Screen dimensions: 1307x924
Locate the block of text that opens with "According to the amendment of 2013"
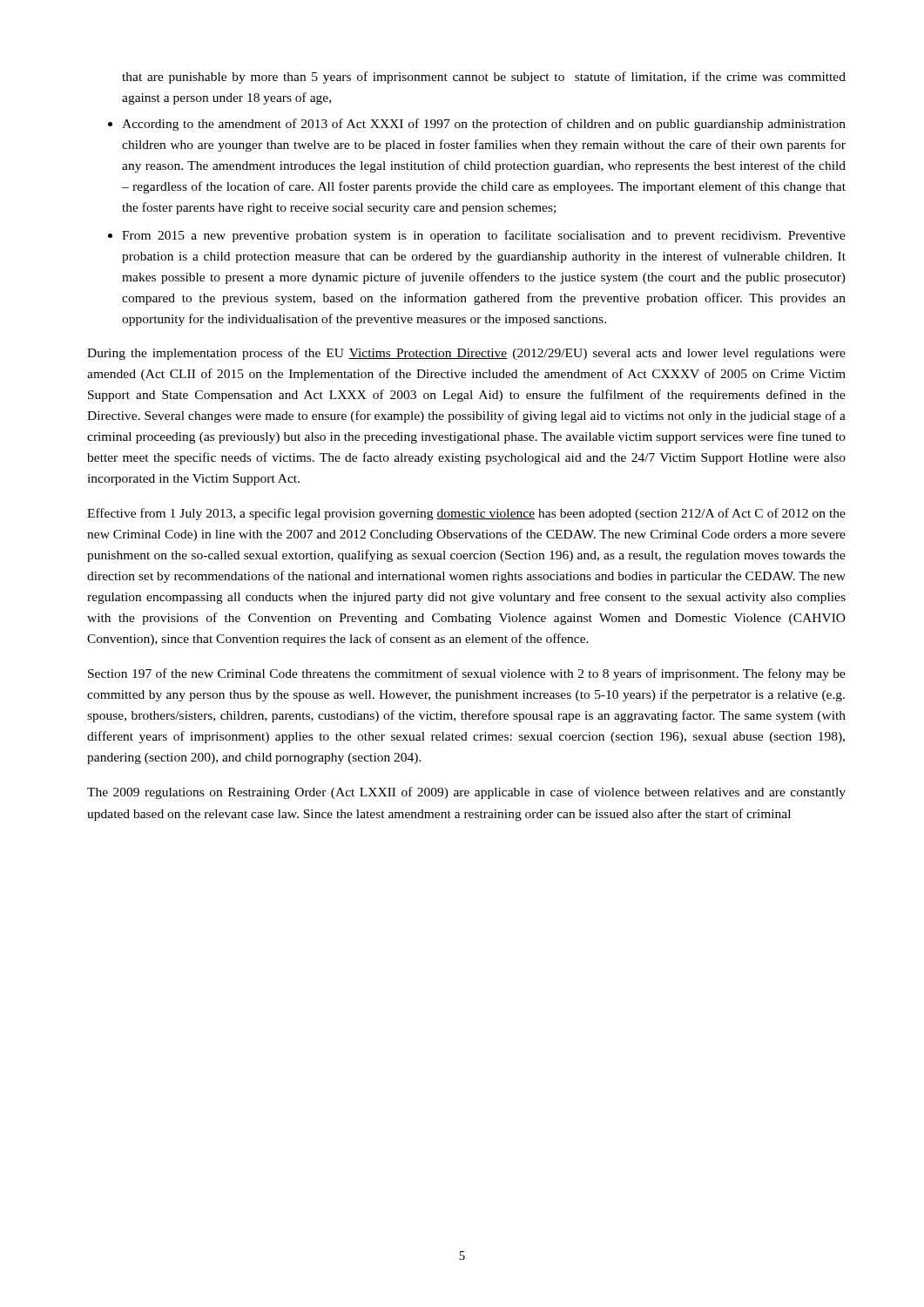coord(484,165)
